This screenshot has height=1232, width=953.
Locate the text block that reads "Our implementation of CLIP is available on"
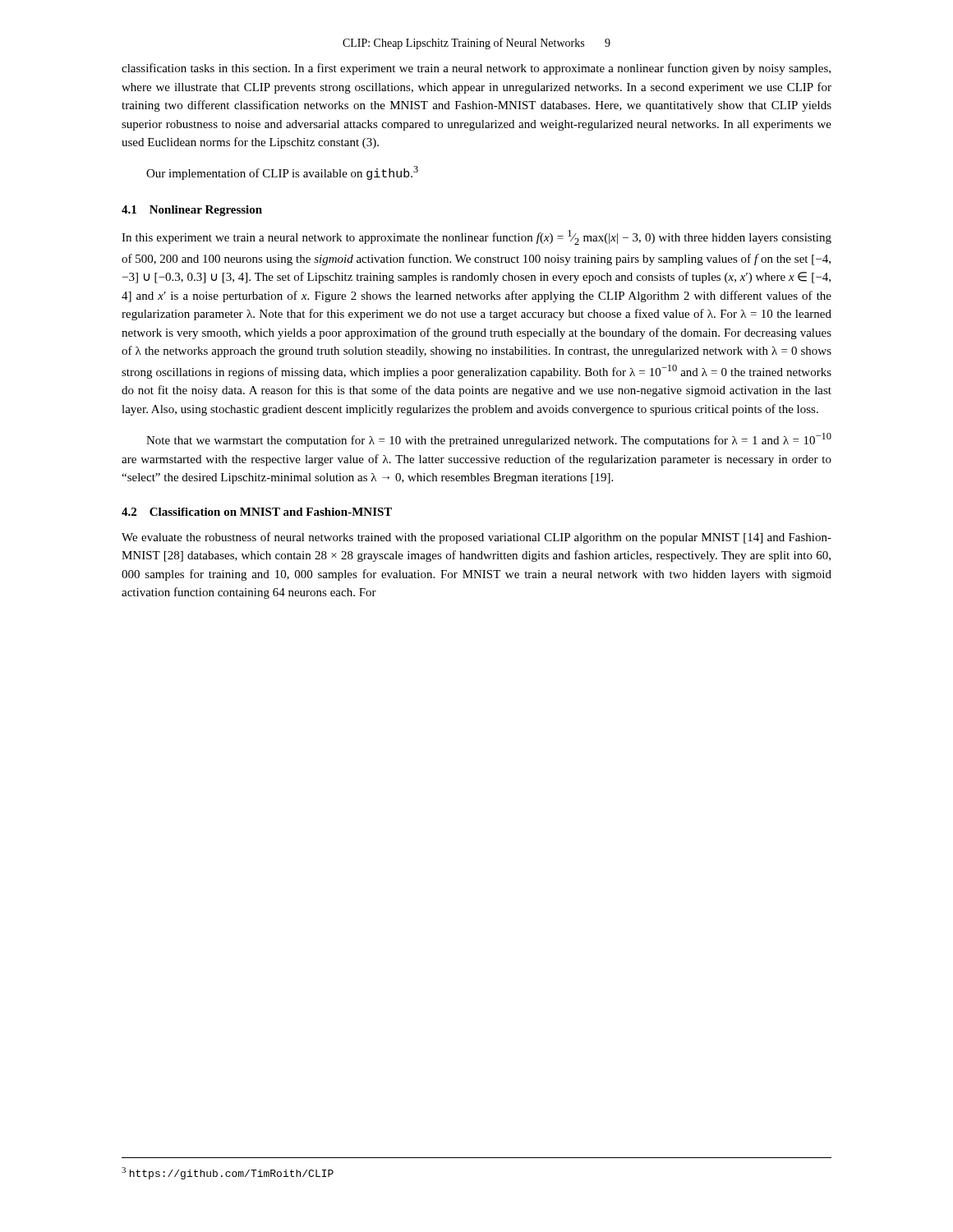pyautogui.click(x=282, y=173)
